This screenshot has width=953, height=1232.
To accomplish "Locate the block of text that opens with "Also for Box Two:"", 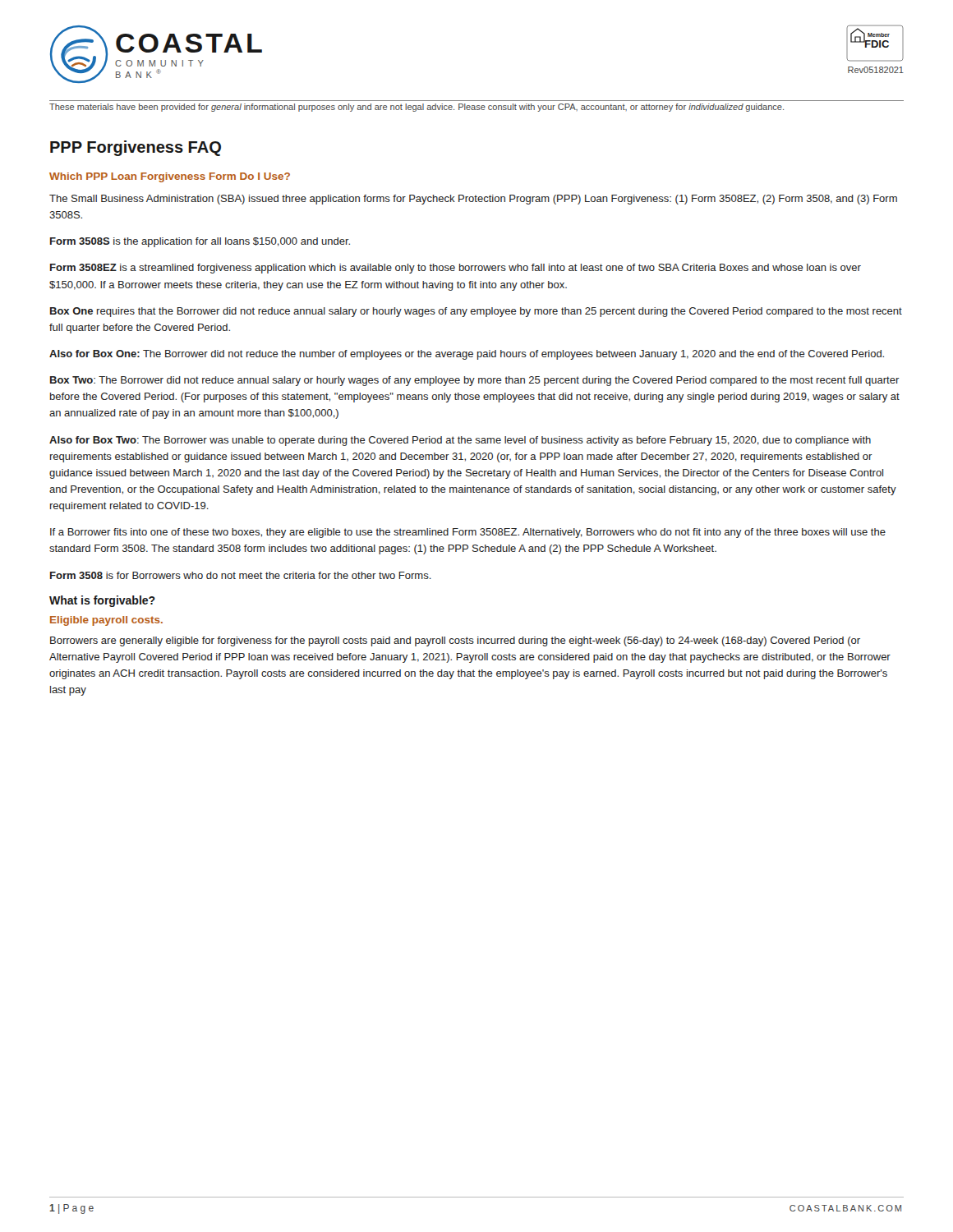I will (x=473, y=473).
